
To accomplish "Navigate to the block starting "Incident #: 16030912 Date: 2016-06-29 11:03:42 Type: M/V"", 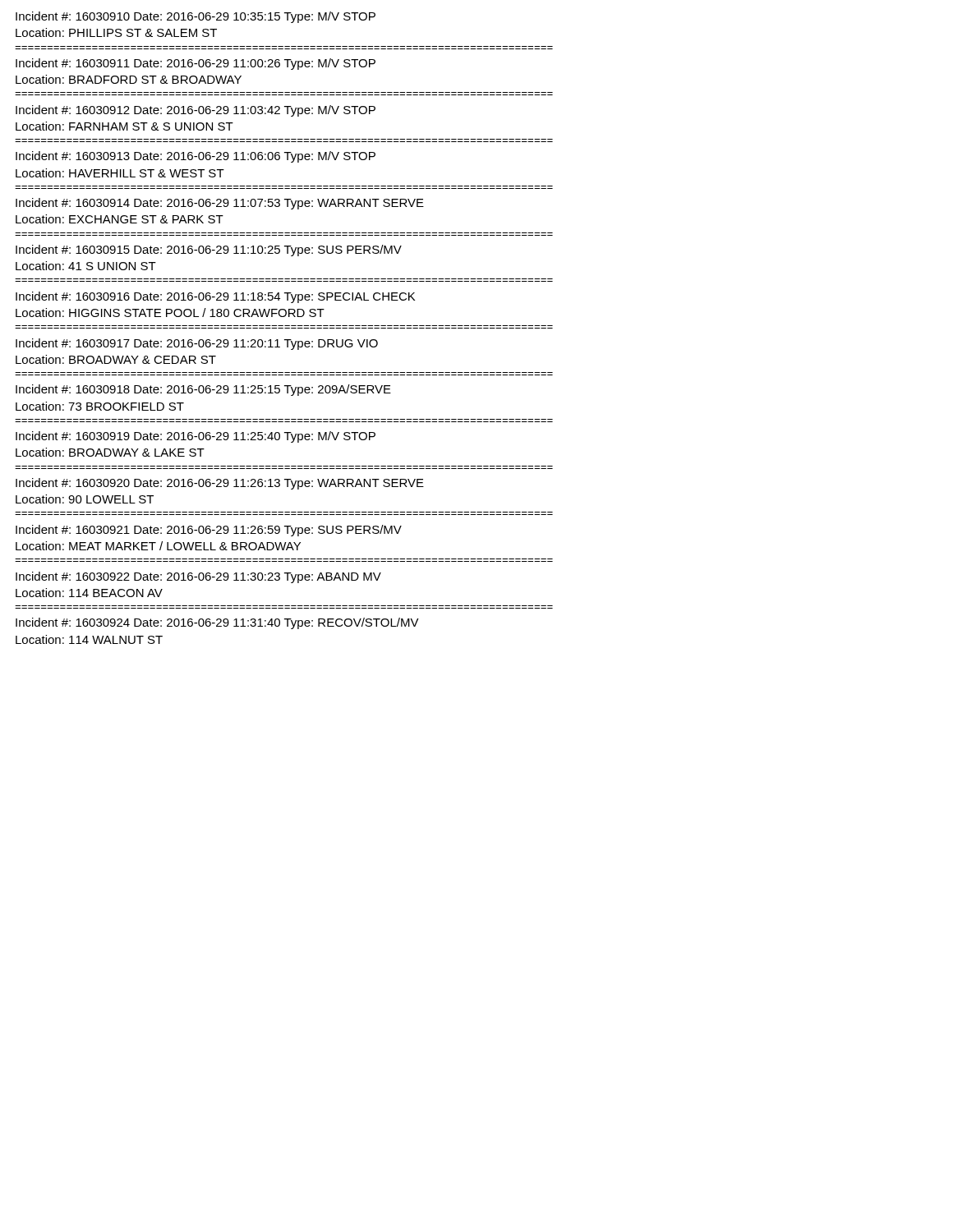I will click(196, 111).
